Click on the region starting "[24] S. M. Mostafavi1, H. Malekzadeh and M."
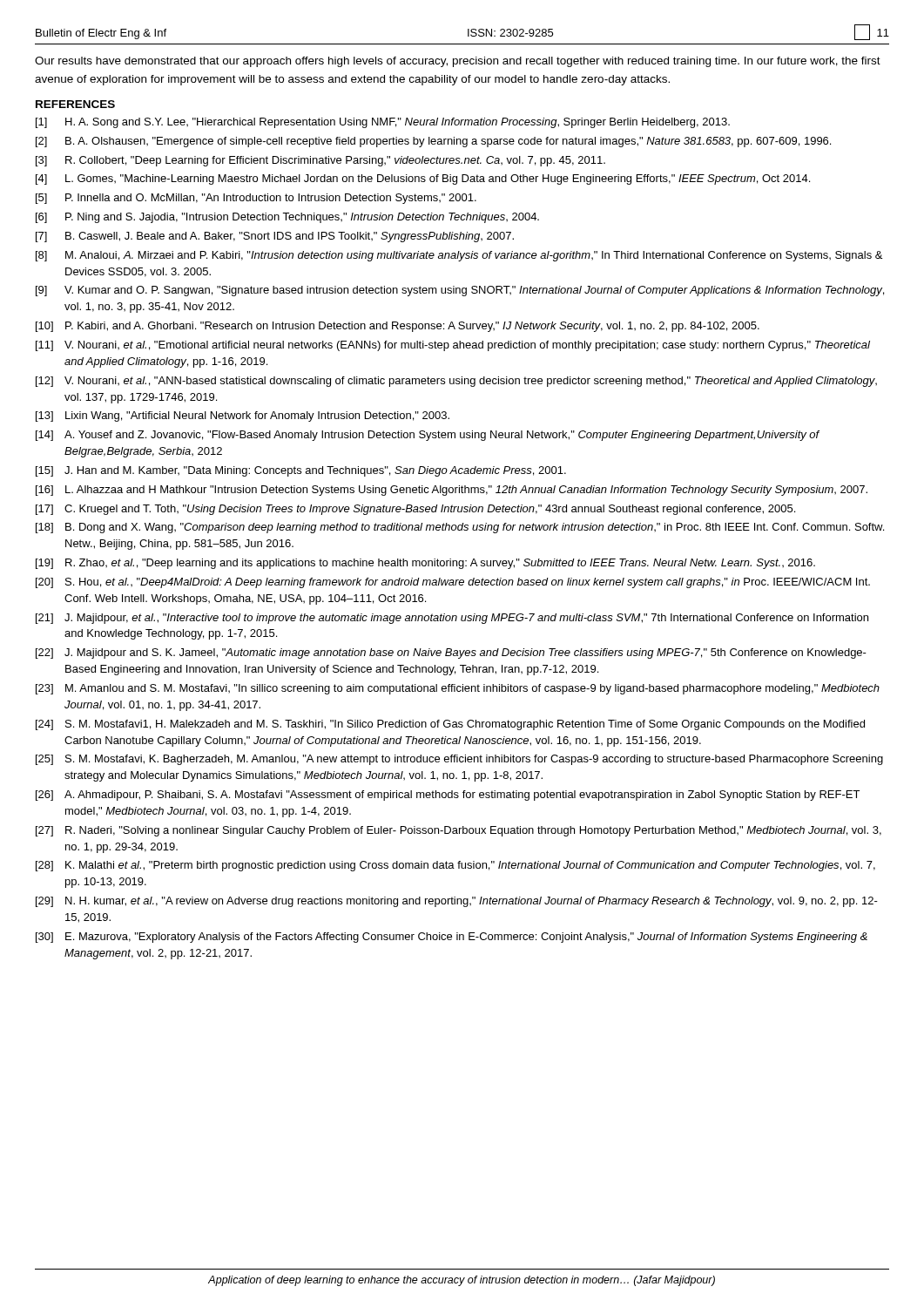The image size is (924, 1307). [x=462, y=732]
